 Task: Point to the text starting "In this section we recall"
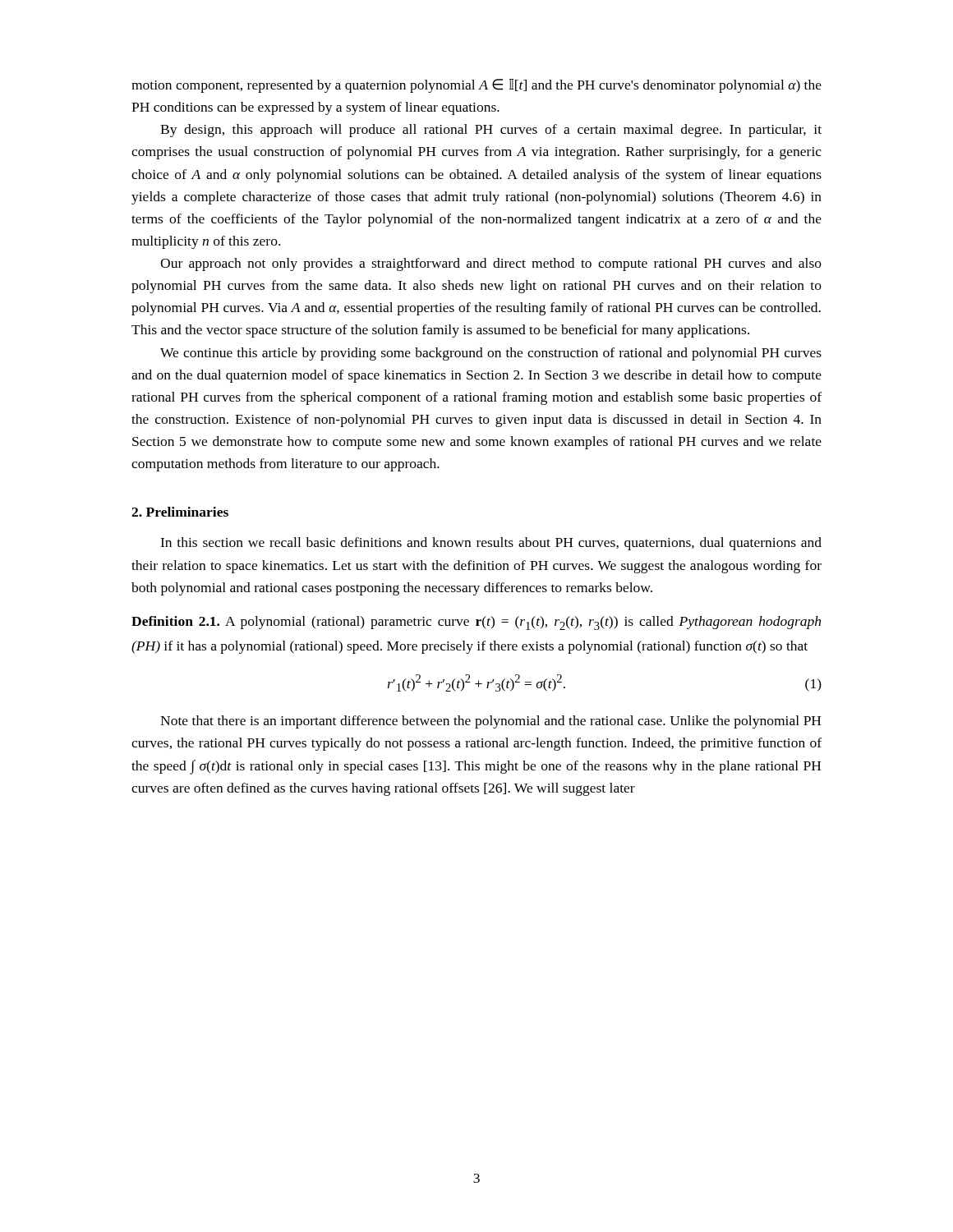476,565
